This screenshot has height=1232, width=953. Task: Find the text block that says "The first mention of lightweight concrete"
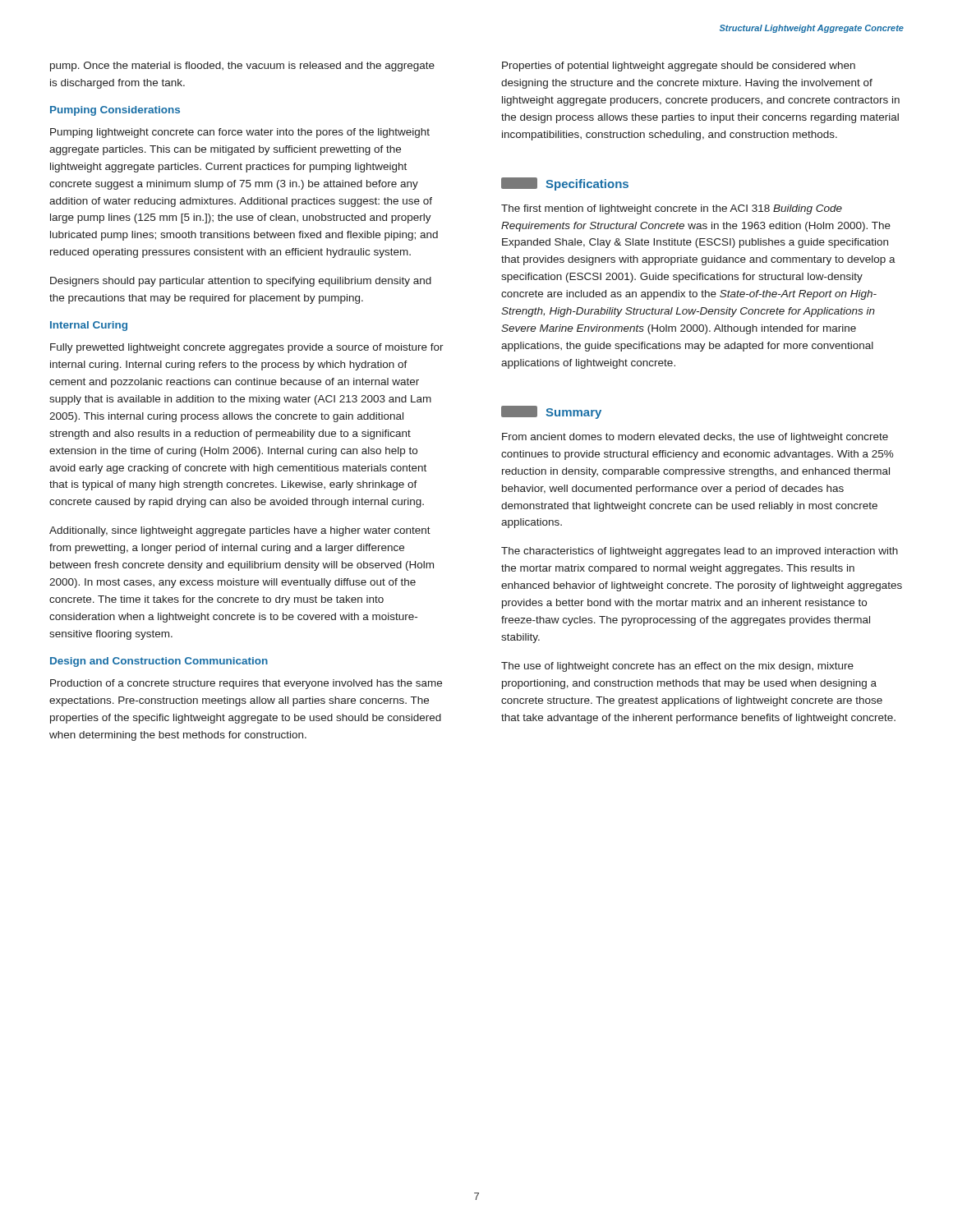click(x=698, y=285)
